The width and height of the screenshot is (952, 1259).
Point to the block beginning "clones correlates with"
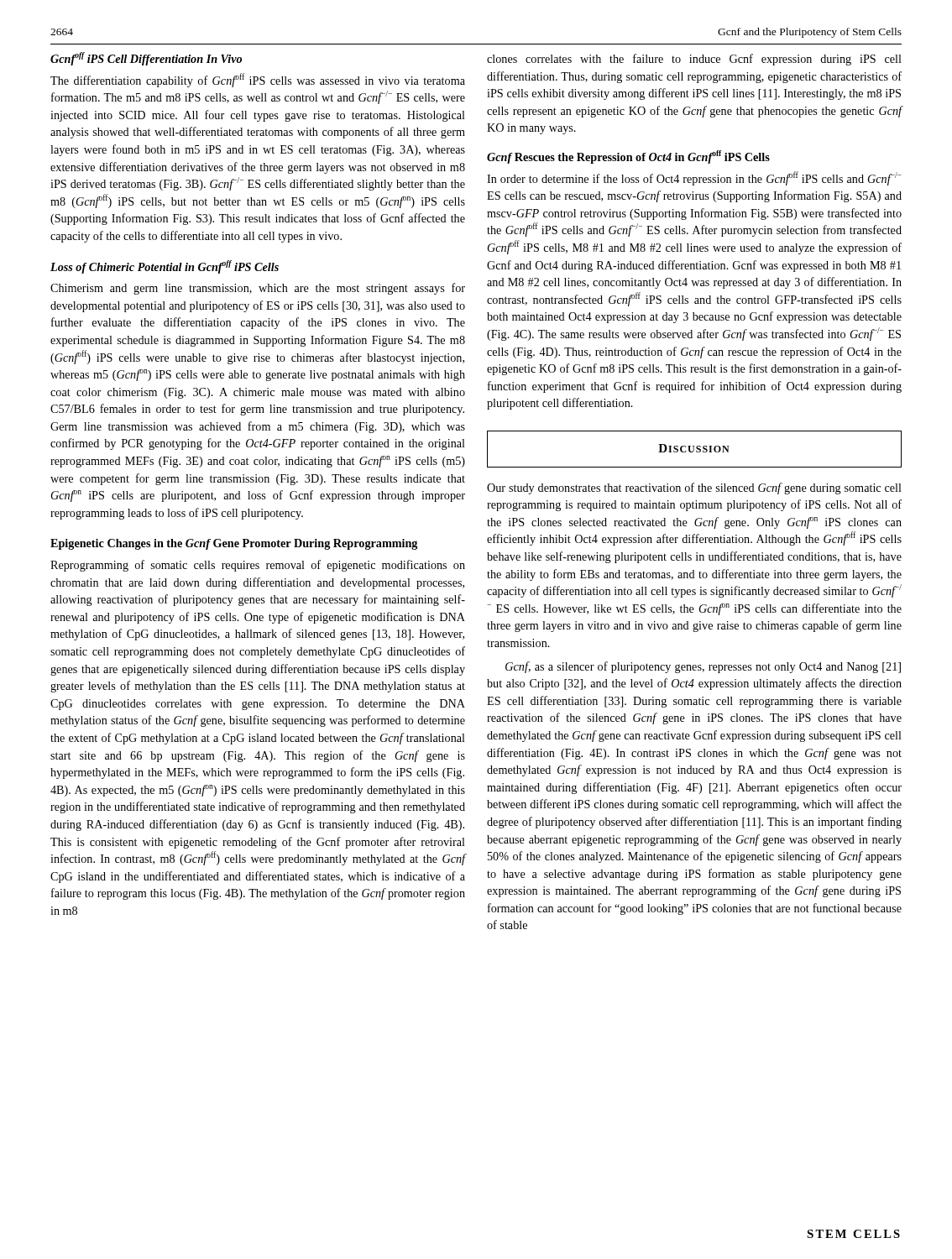pos(694,94)
